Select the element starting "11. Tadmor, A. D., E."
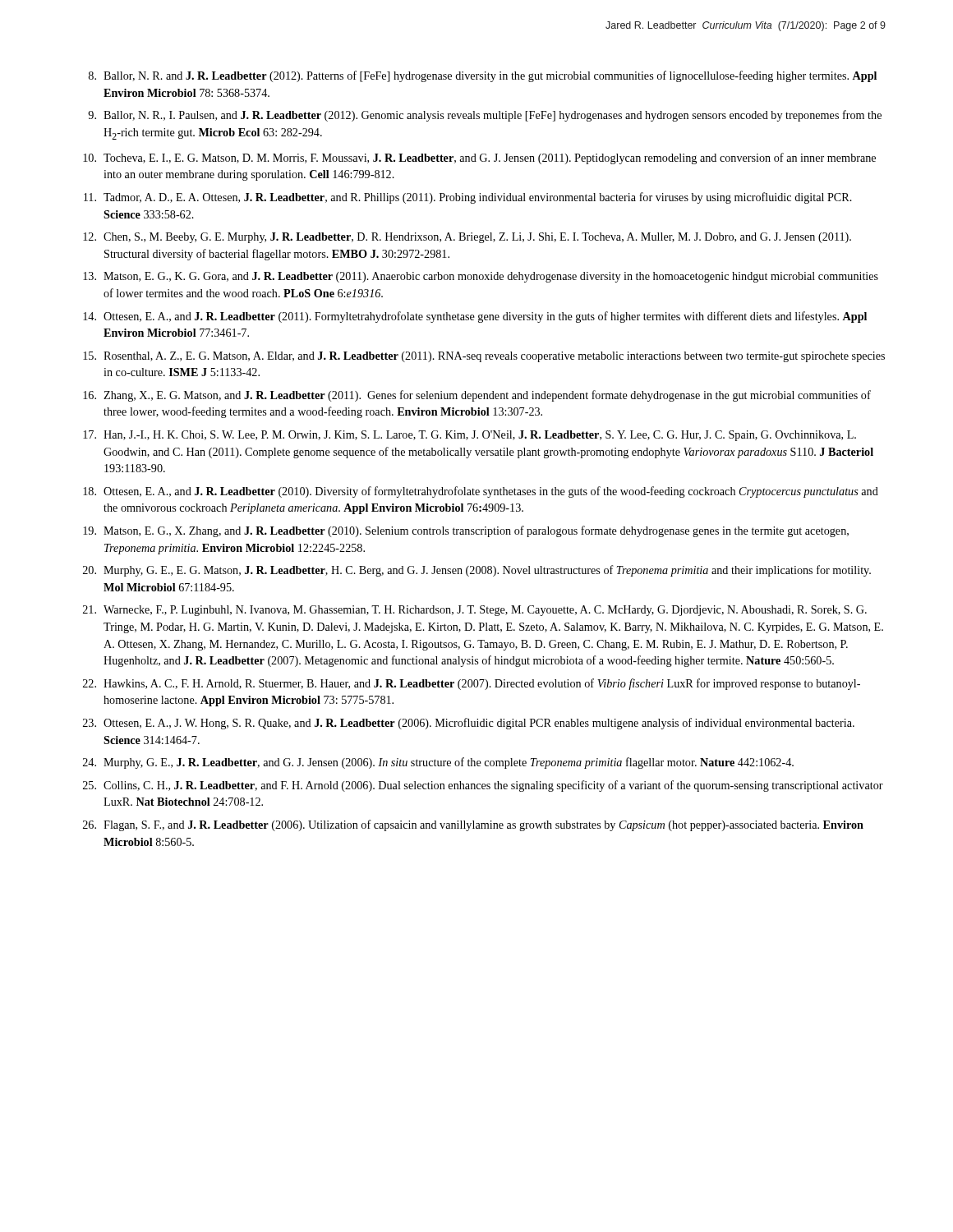Image resolution: width=953 pixels, height=1232 pixels. 476,206
